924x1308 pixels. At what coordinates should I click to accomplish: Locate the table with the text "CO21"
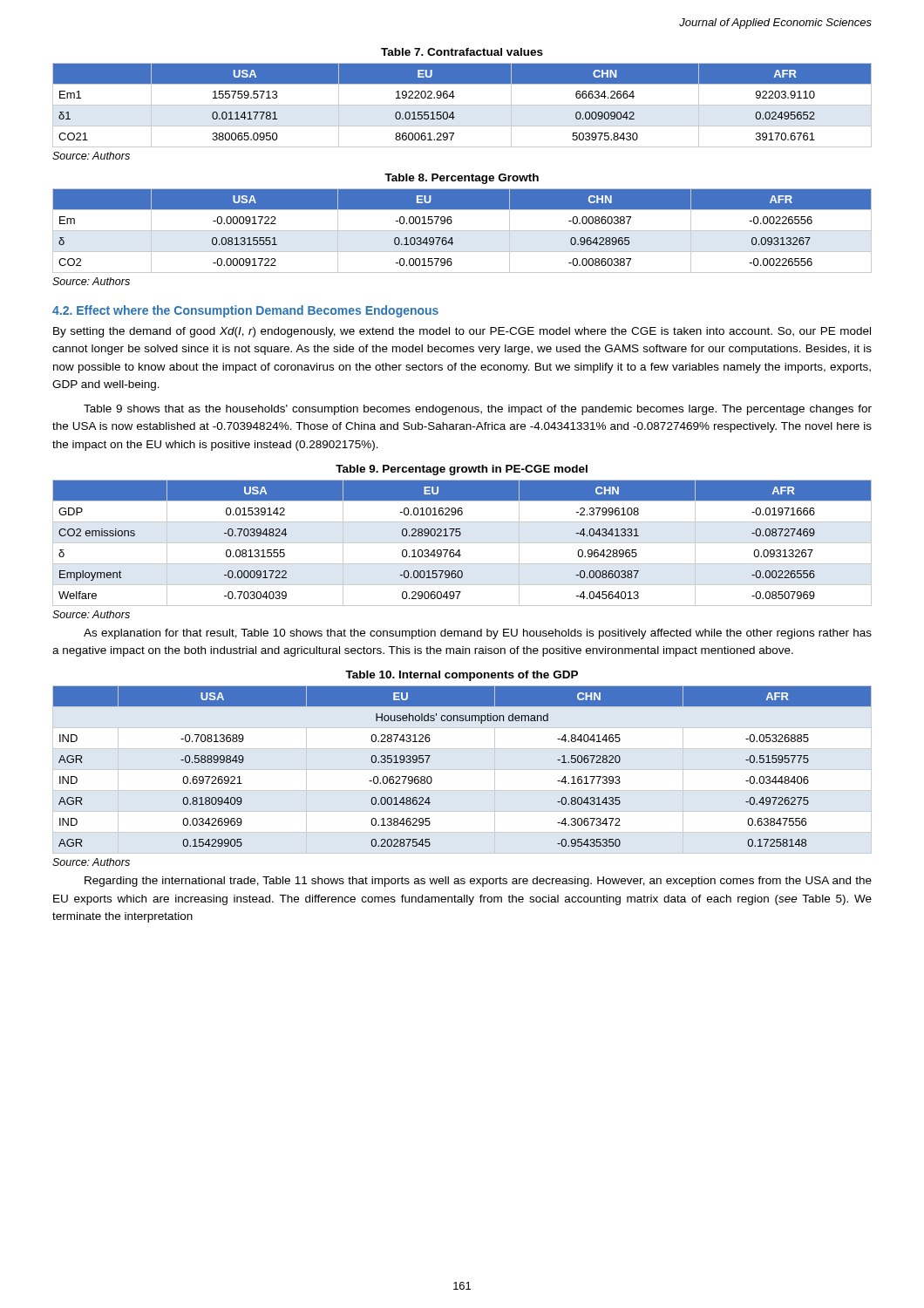462,105
